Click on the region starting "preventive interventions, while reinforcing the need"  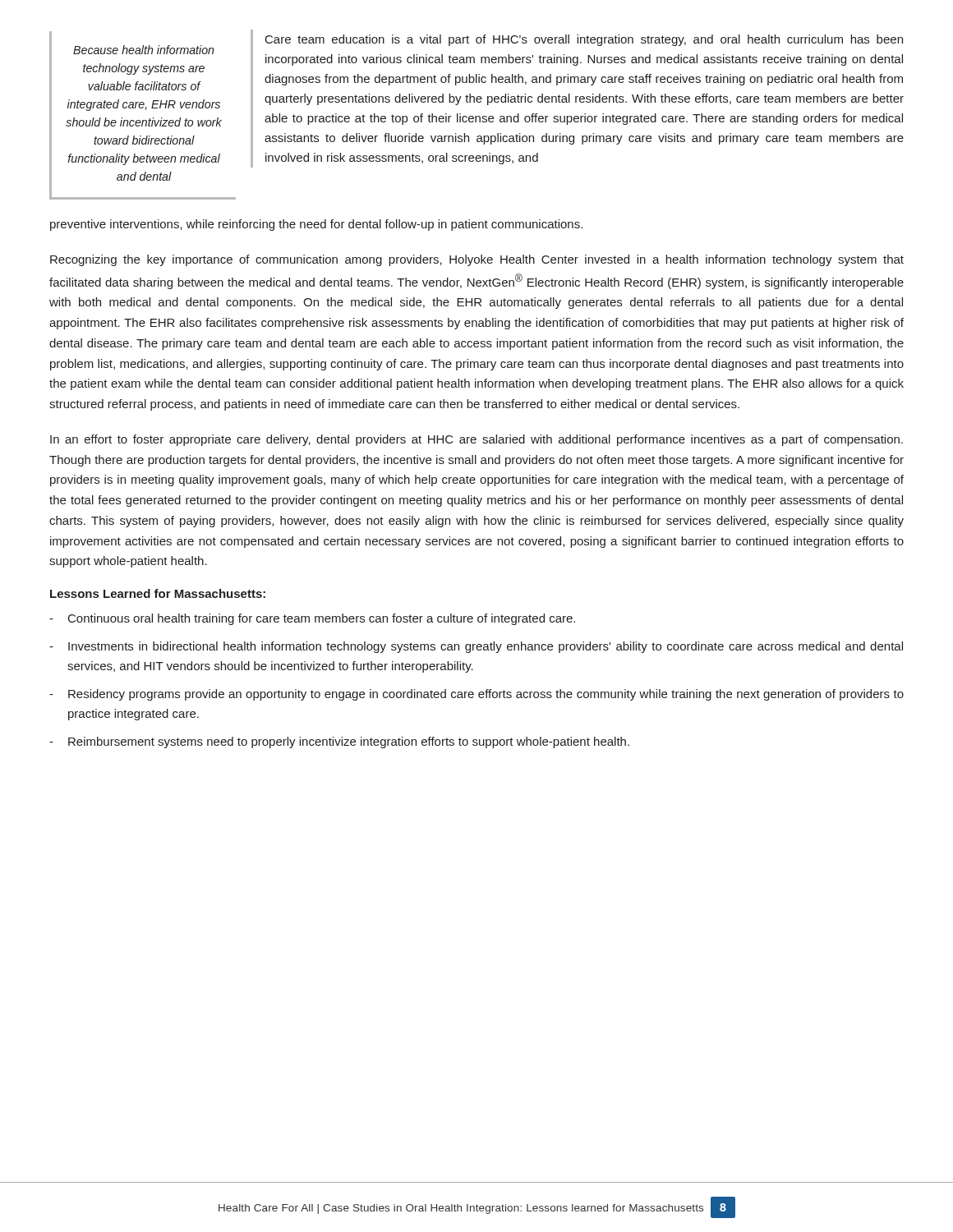(316, 224)
